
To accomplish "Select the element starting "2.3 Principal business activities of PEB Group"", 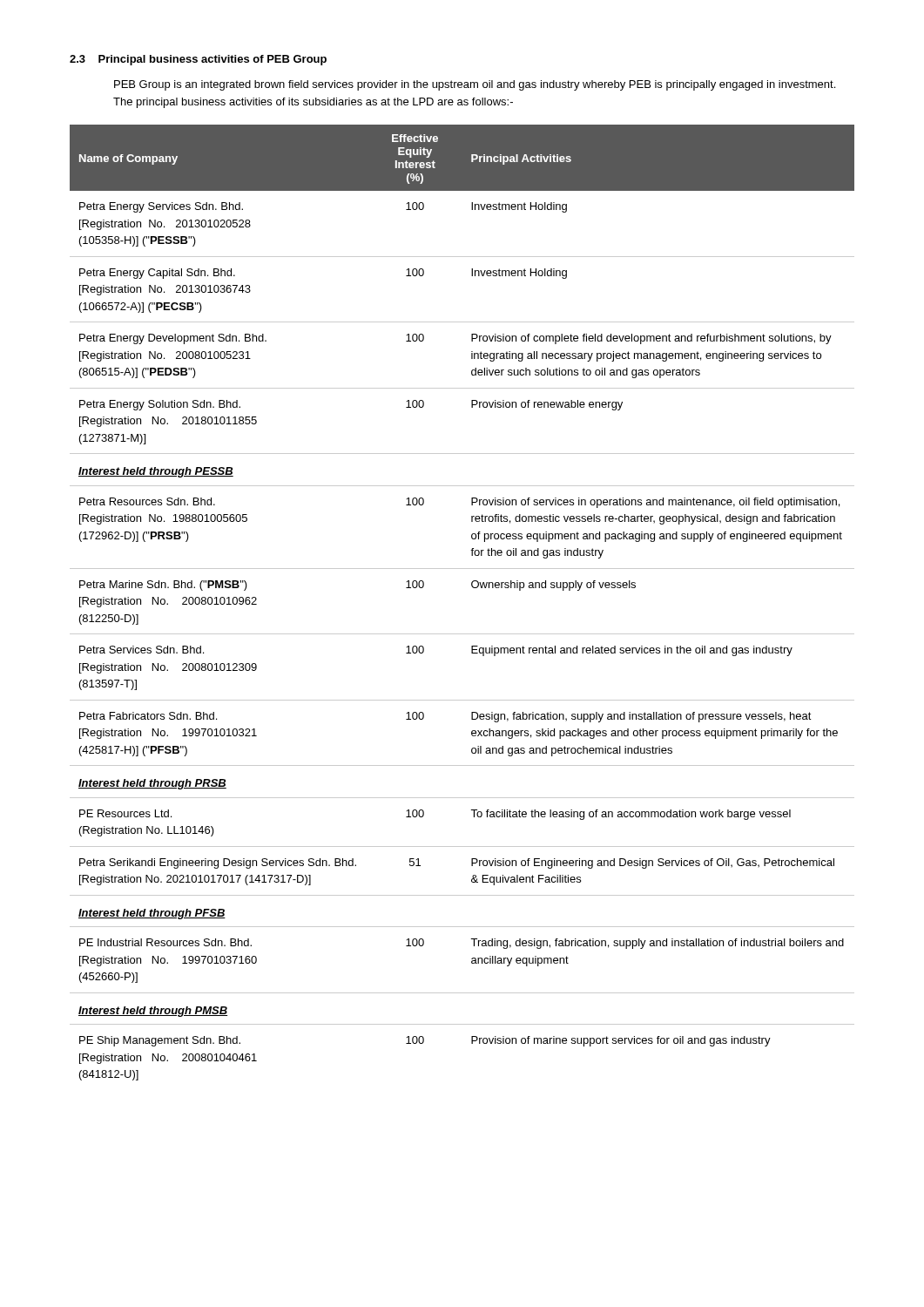I will (x=198, y=59).
